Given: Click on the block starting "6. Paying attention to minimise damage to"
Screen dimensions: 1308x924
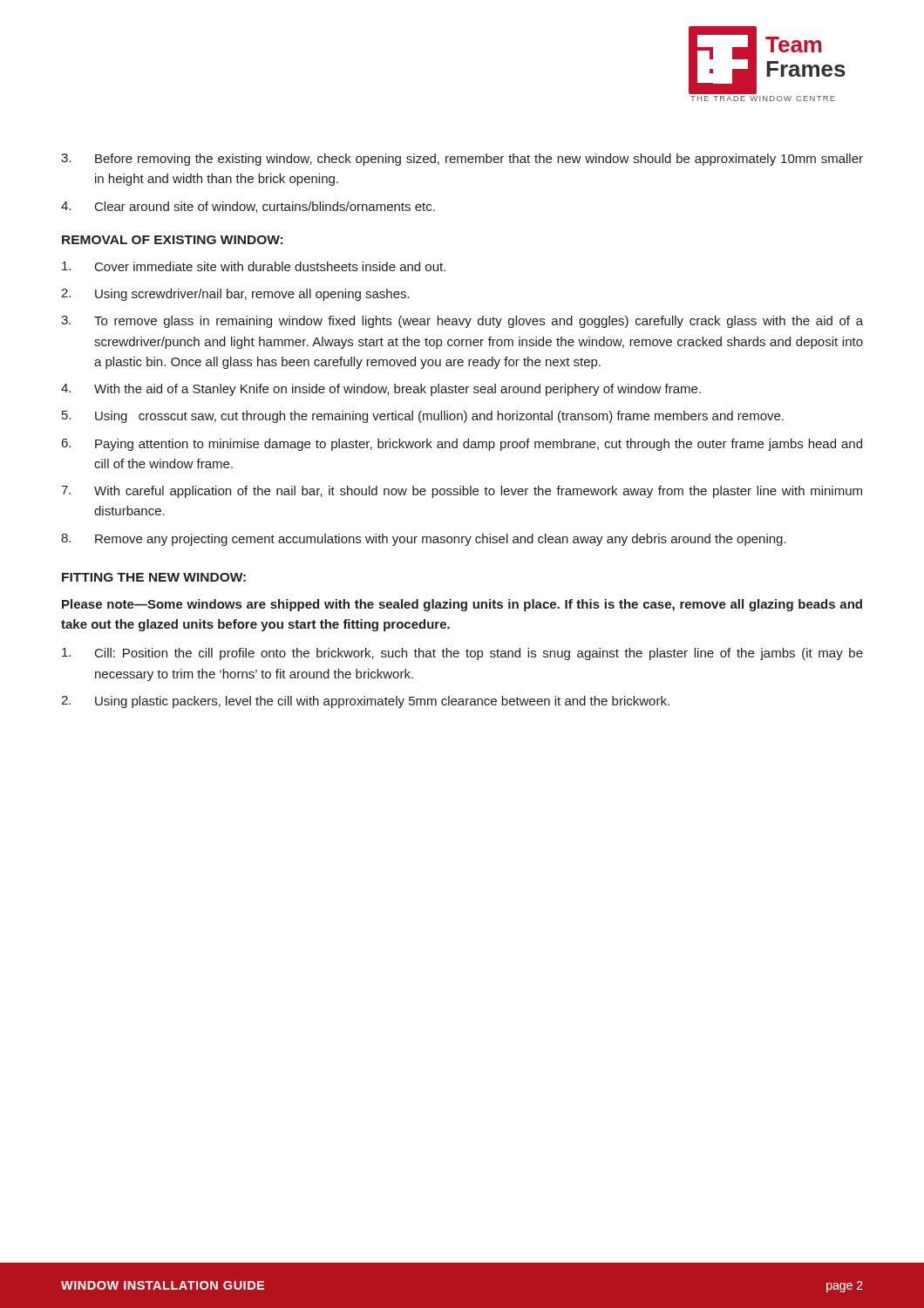Looking at the screenshot, I should click(462, 453).
